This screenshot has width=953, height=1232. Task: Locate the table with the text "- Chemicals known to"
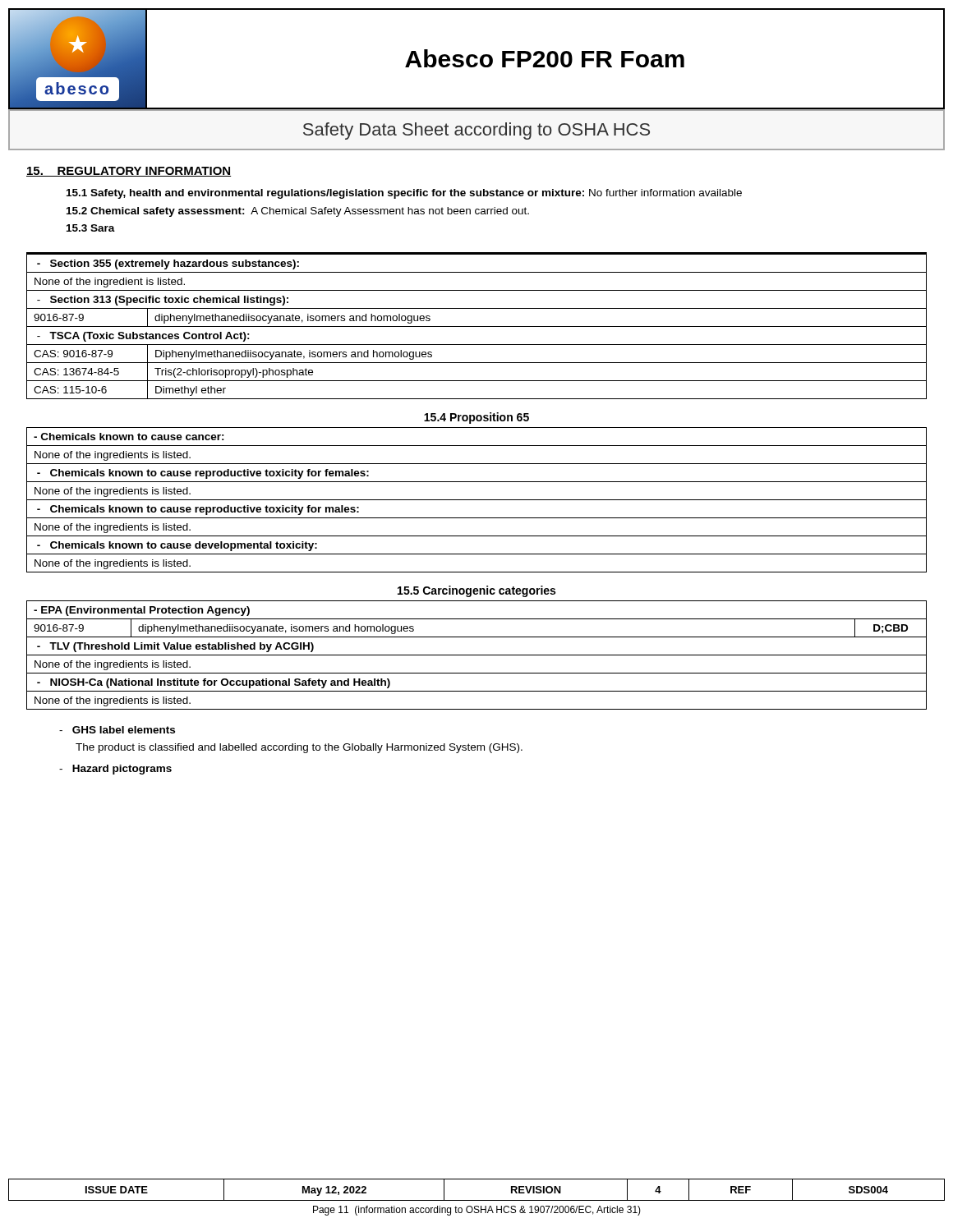click(x=476, y=500)
